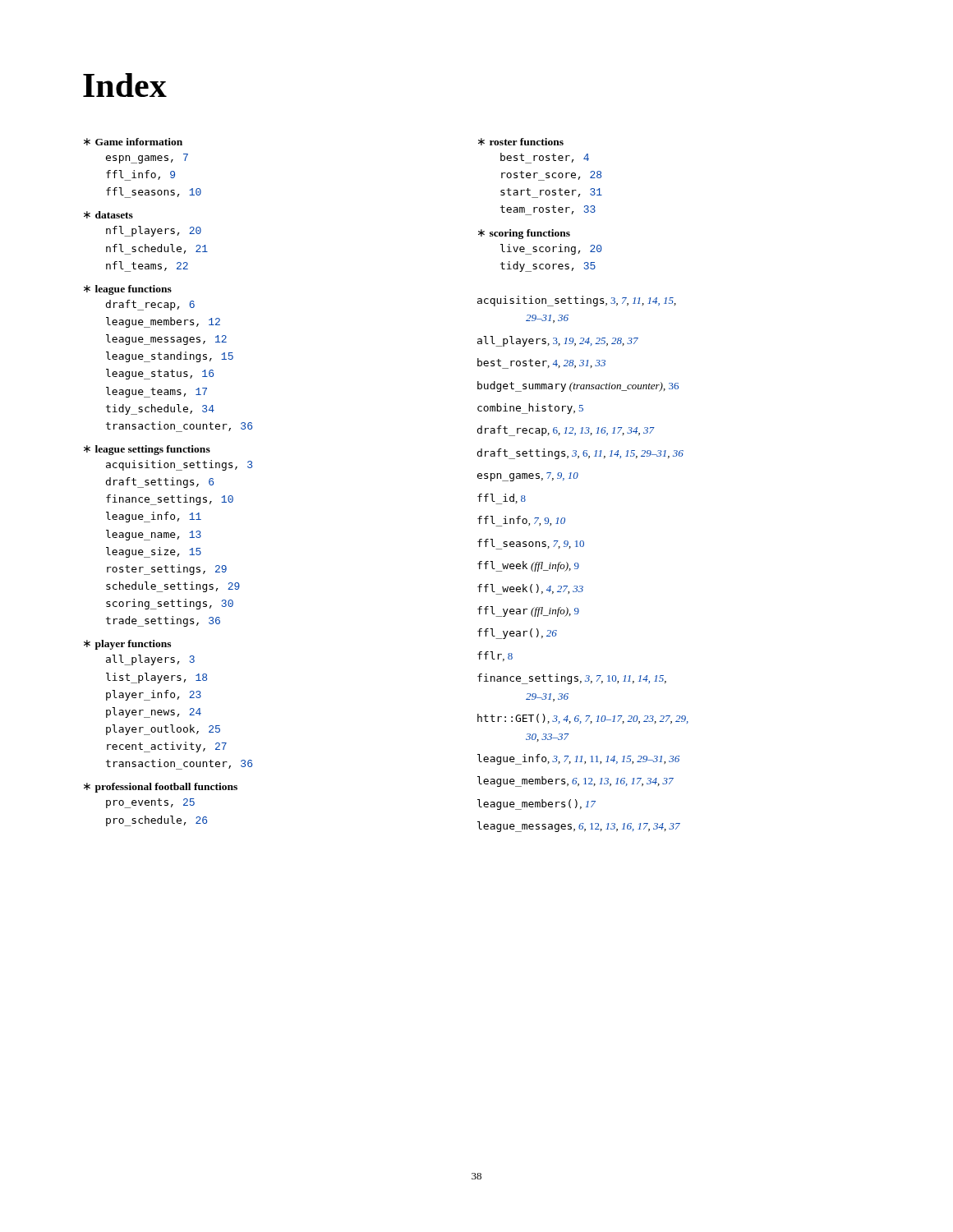Where is the passage that starts "∗ league functions draft_recap, 6 league_members, 12"?

click(128, 290)
